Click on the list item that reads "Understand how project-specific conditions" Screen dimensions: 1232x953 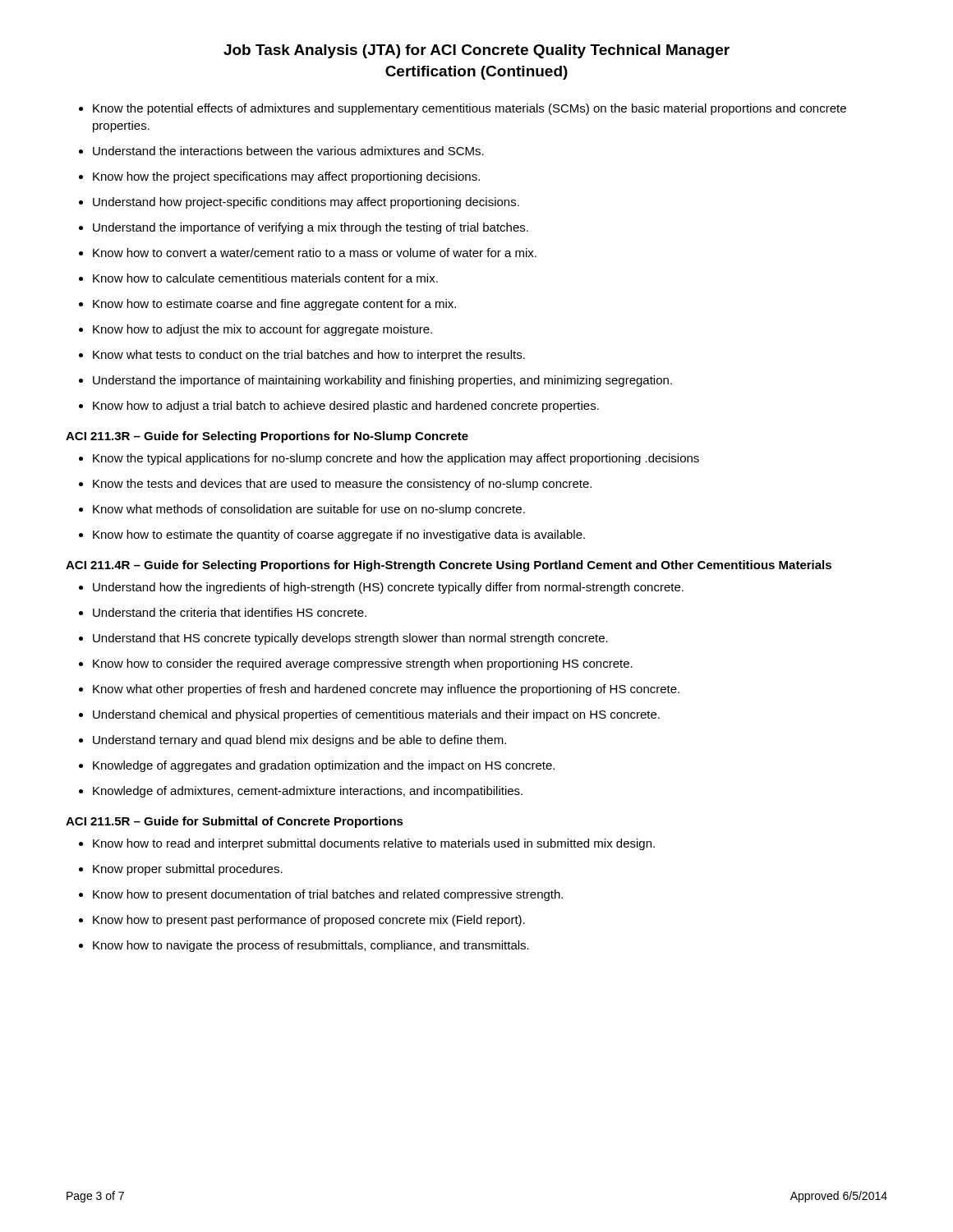(476, 202)
